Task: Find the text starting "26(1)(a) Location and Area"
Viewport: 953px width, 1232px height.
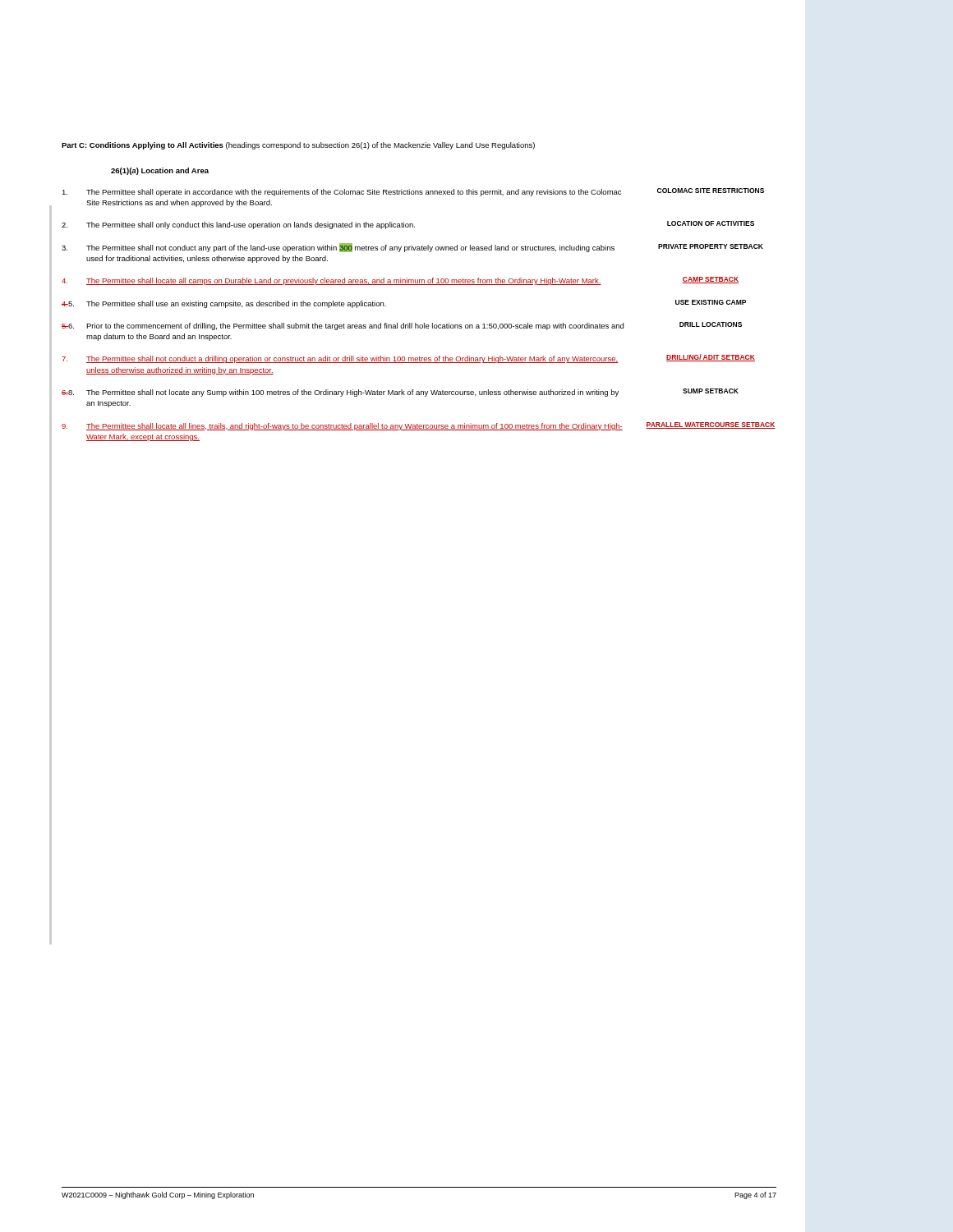Action: pyautogui.click(x=160, y=170)
